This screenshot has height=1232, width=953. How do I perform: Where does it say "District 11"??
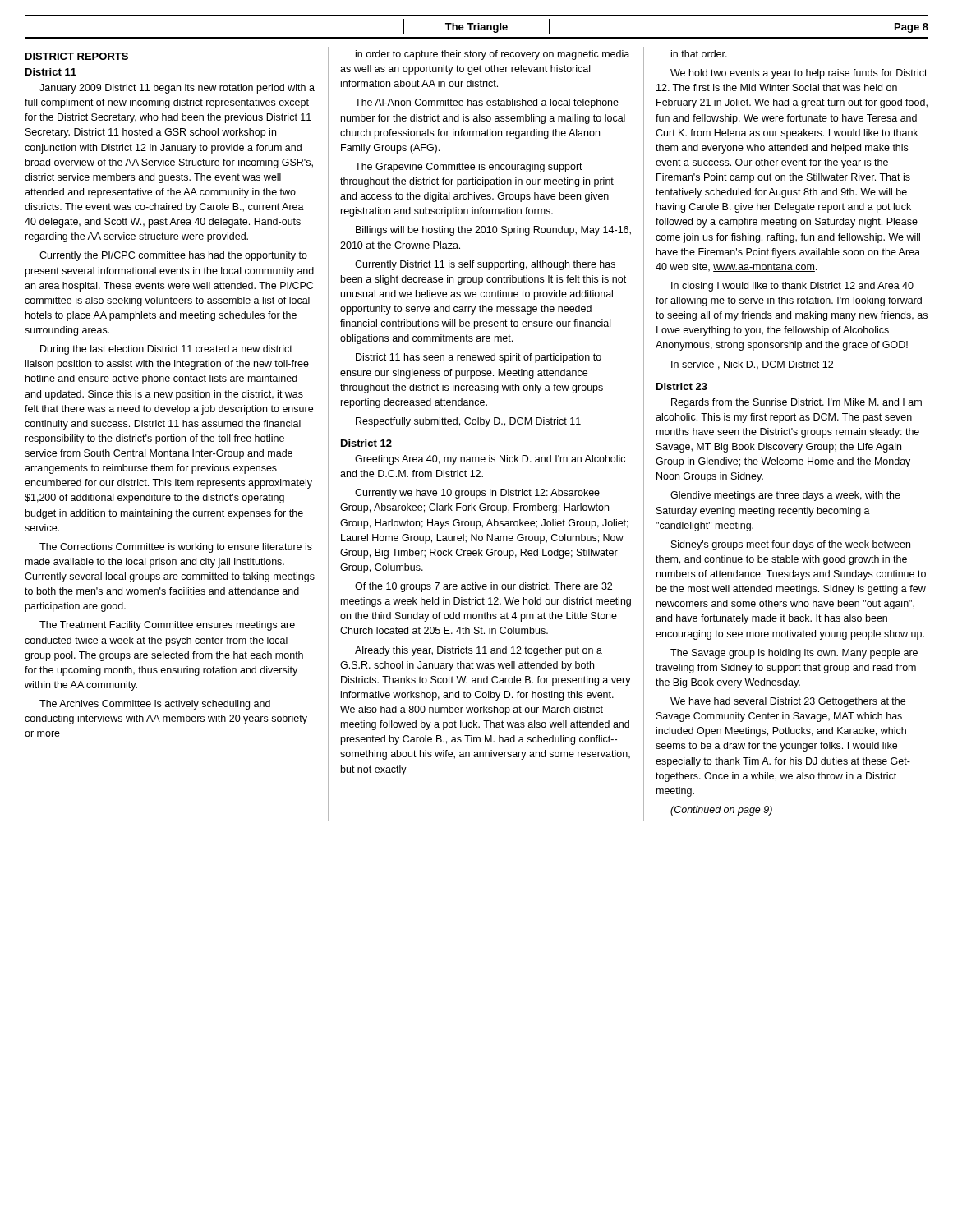pyautogui.click(x=51, y=72)
